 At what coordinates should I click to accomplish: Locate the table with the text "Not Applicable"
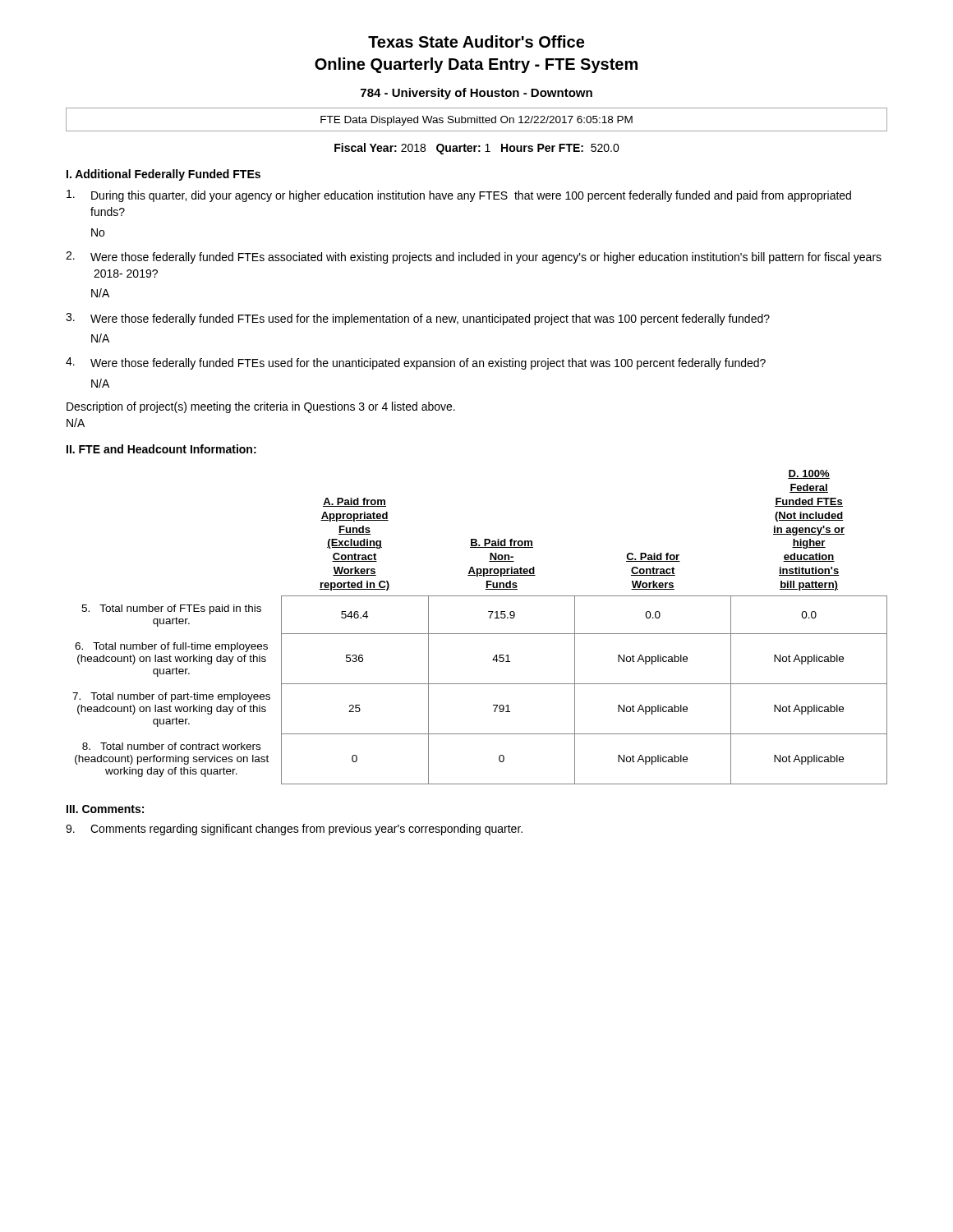[476, 624]
